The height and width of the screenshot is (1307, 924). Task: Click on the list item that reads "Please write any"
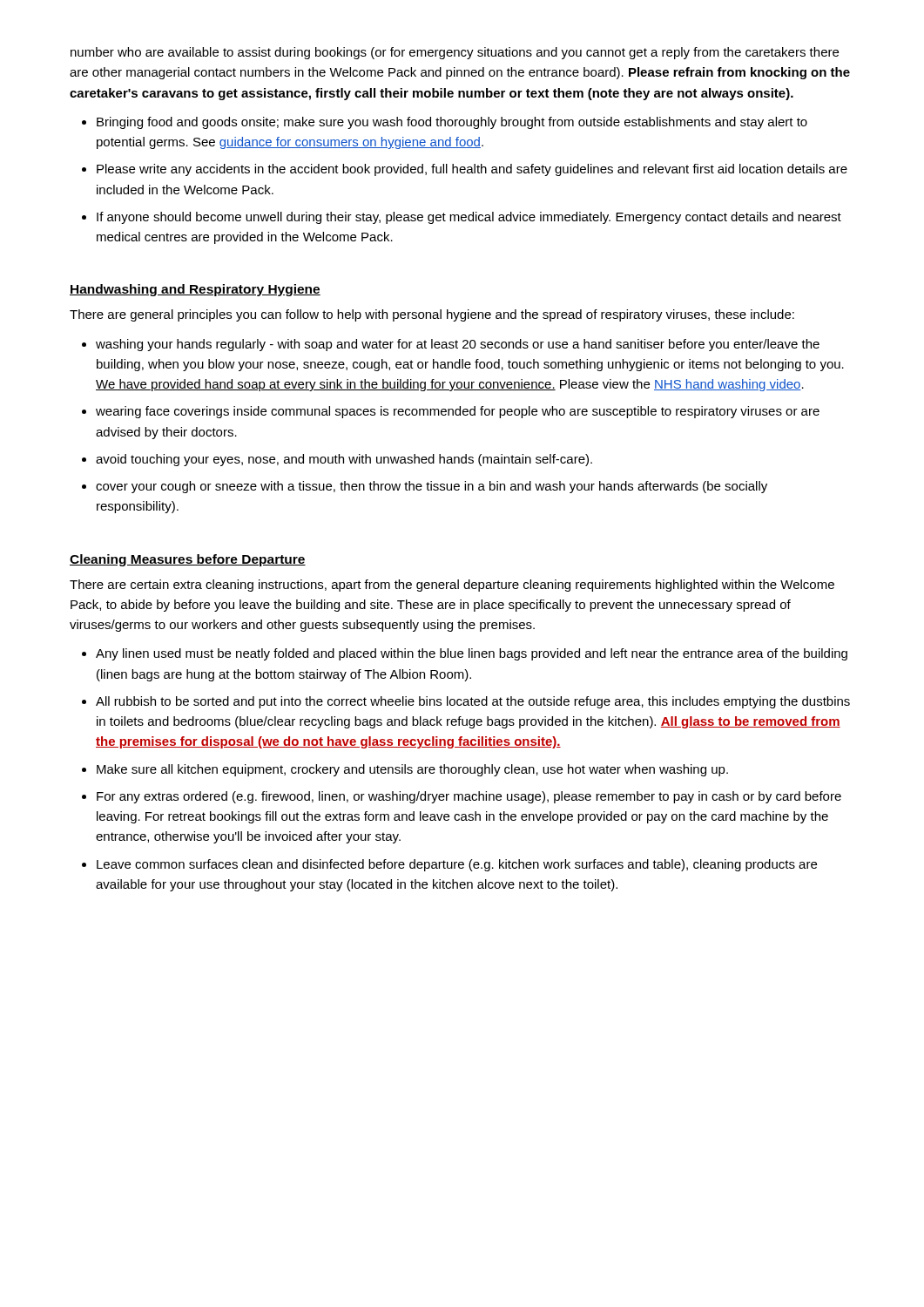(472, 179)
